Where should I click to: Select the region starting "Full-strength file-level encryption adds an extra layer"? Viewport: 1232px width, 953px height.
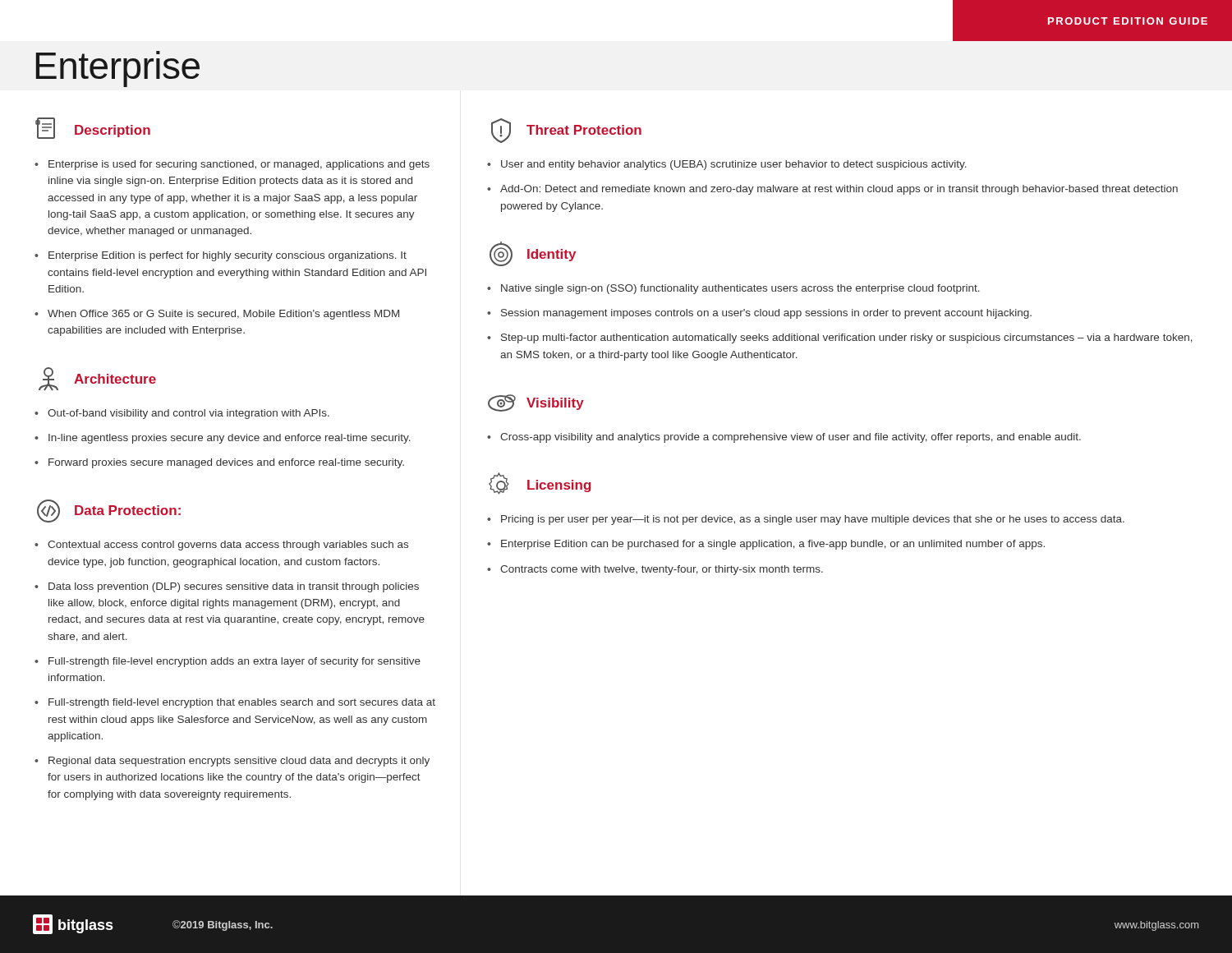coord(234,669)
